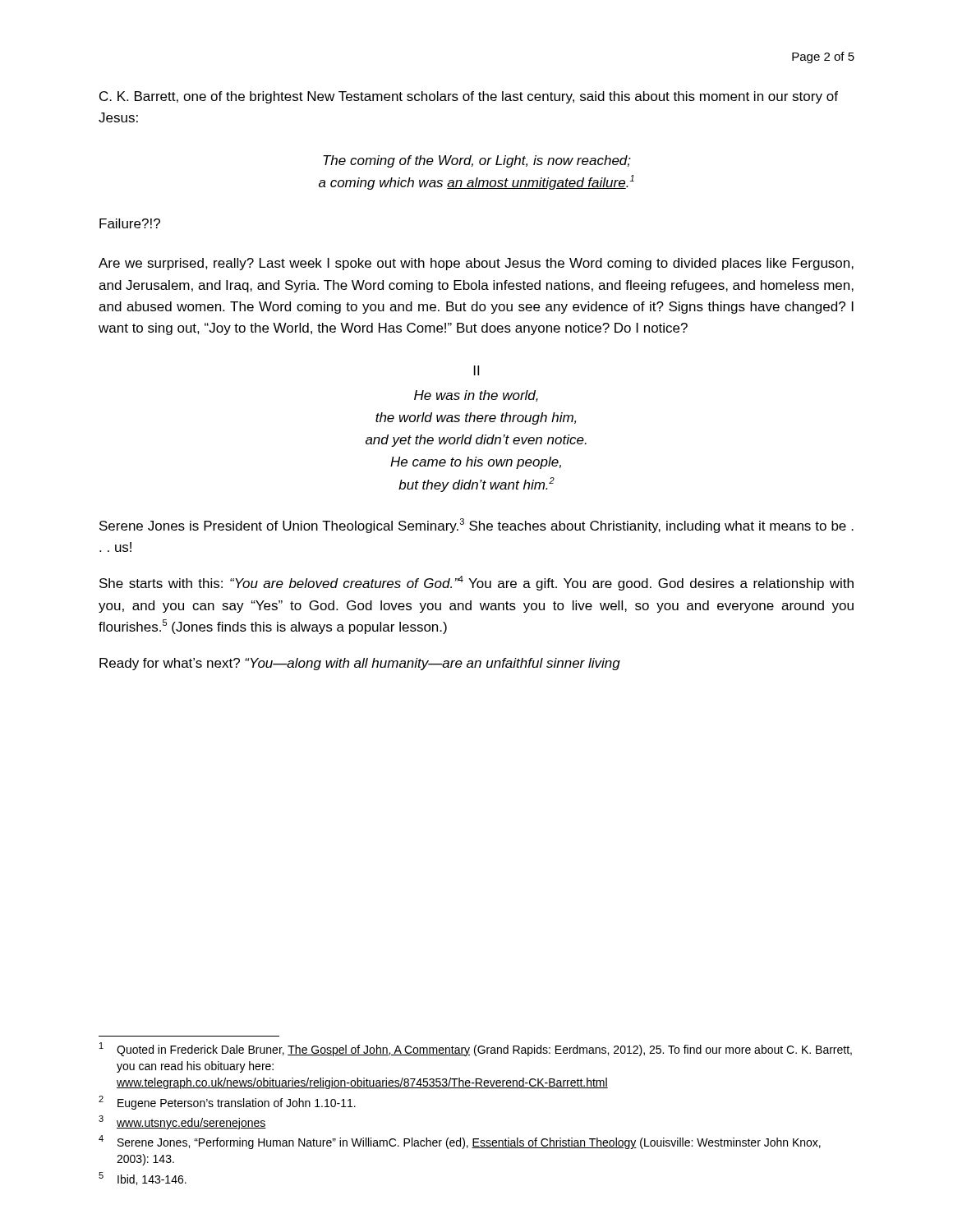Locate the block of text that opens with "2 Eugene Peterson’s translation"

[227, 1103]
